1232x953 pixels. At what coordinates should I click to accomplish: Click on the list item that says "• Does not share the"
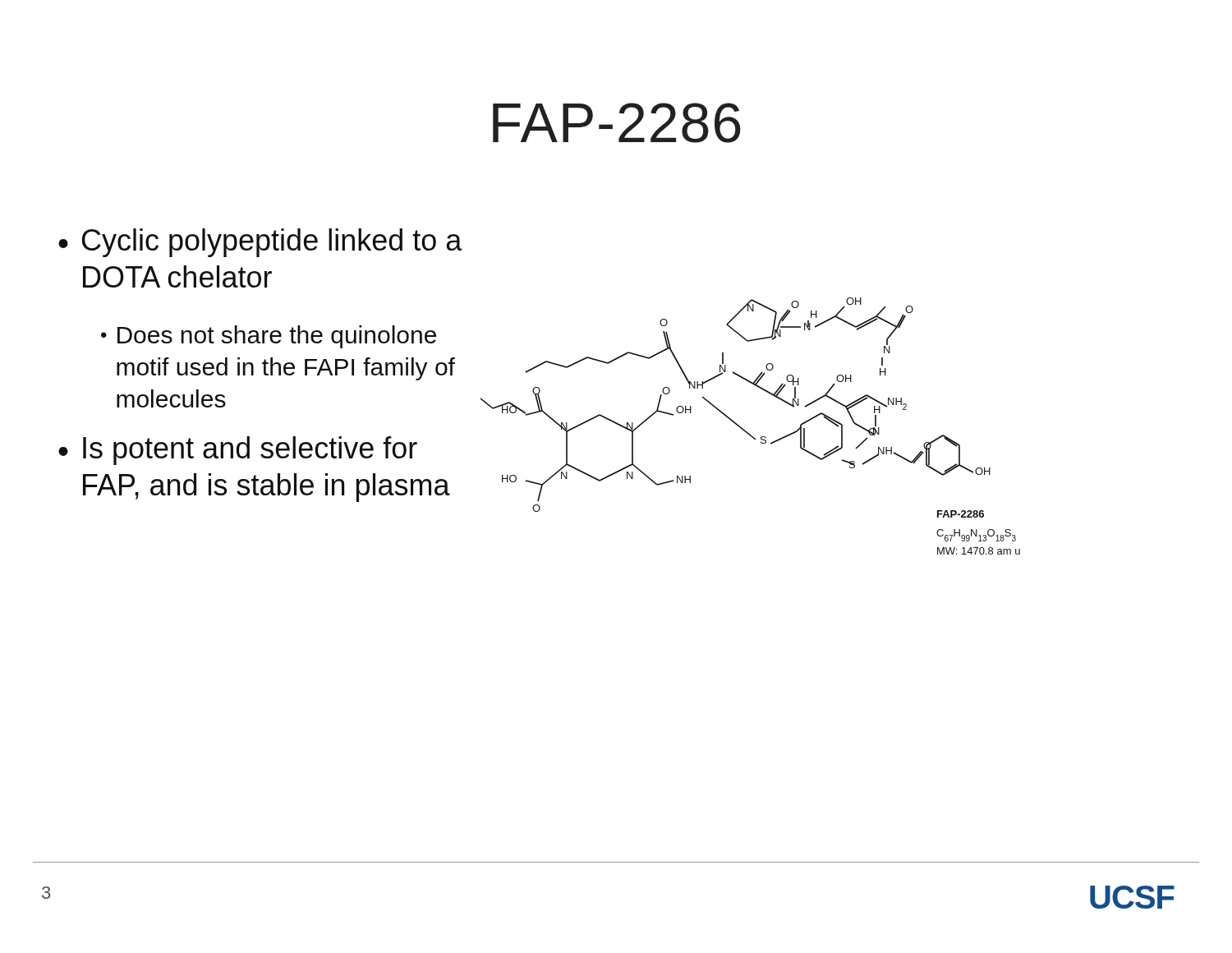288,367
